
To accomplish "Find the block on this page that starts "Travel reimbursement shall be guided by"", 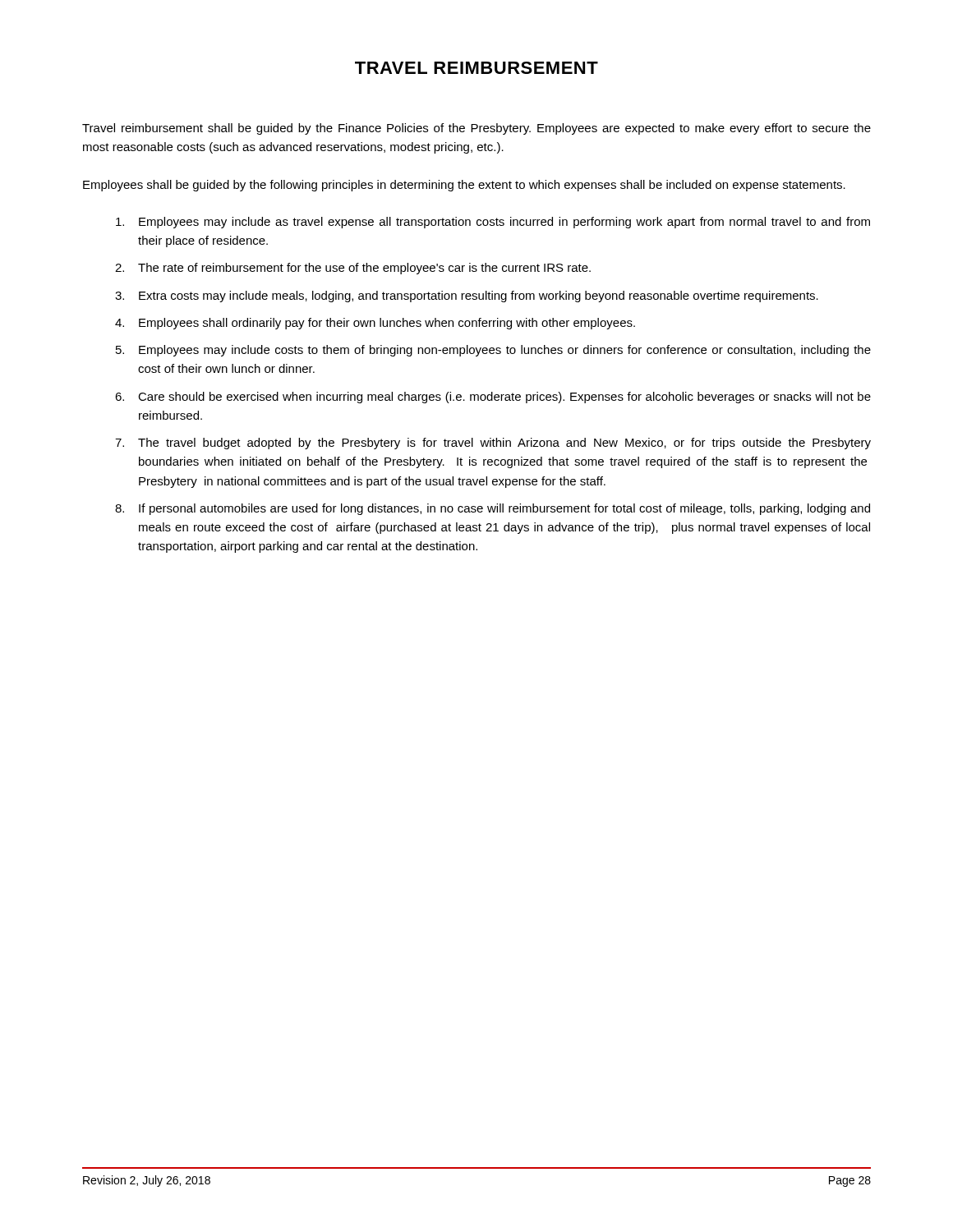I will click(x=476, y=137).
